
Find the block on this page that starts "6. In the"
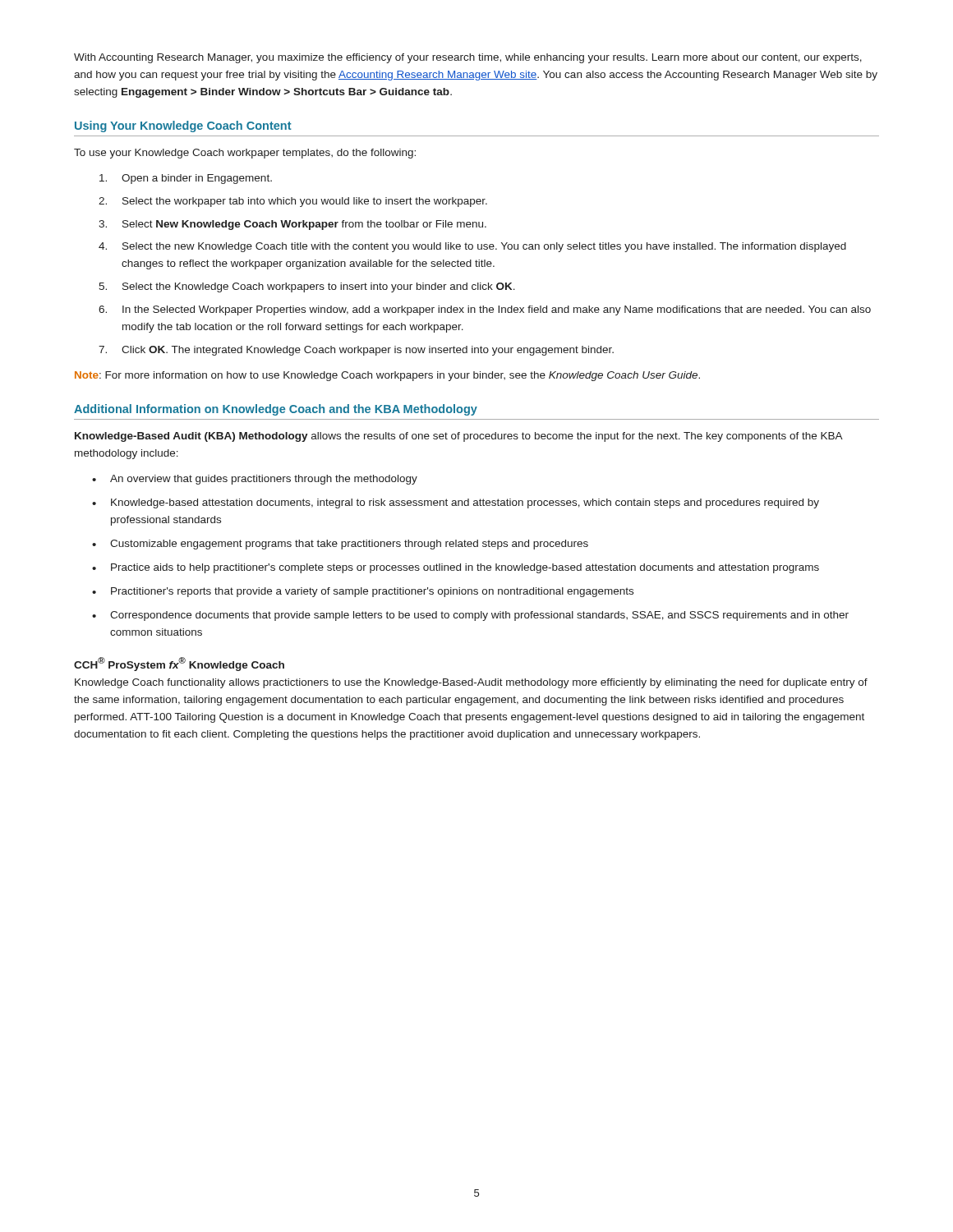pyautogui.click(x=489, y=319)
